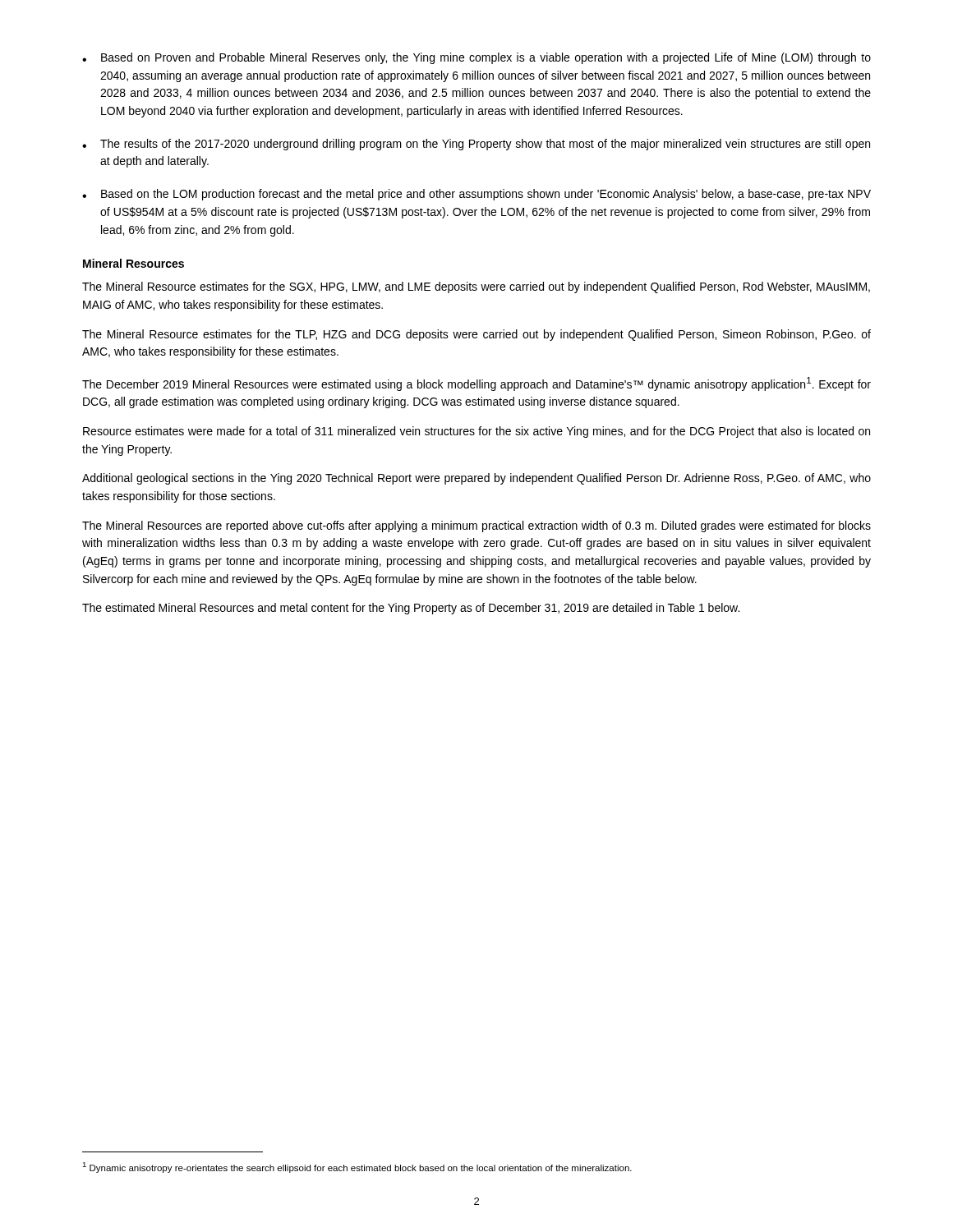Find the region starting "The Mineral Resources are"

(x=476, y=552)
